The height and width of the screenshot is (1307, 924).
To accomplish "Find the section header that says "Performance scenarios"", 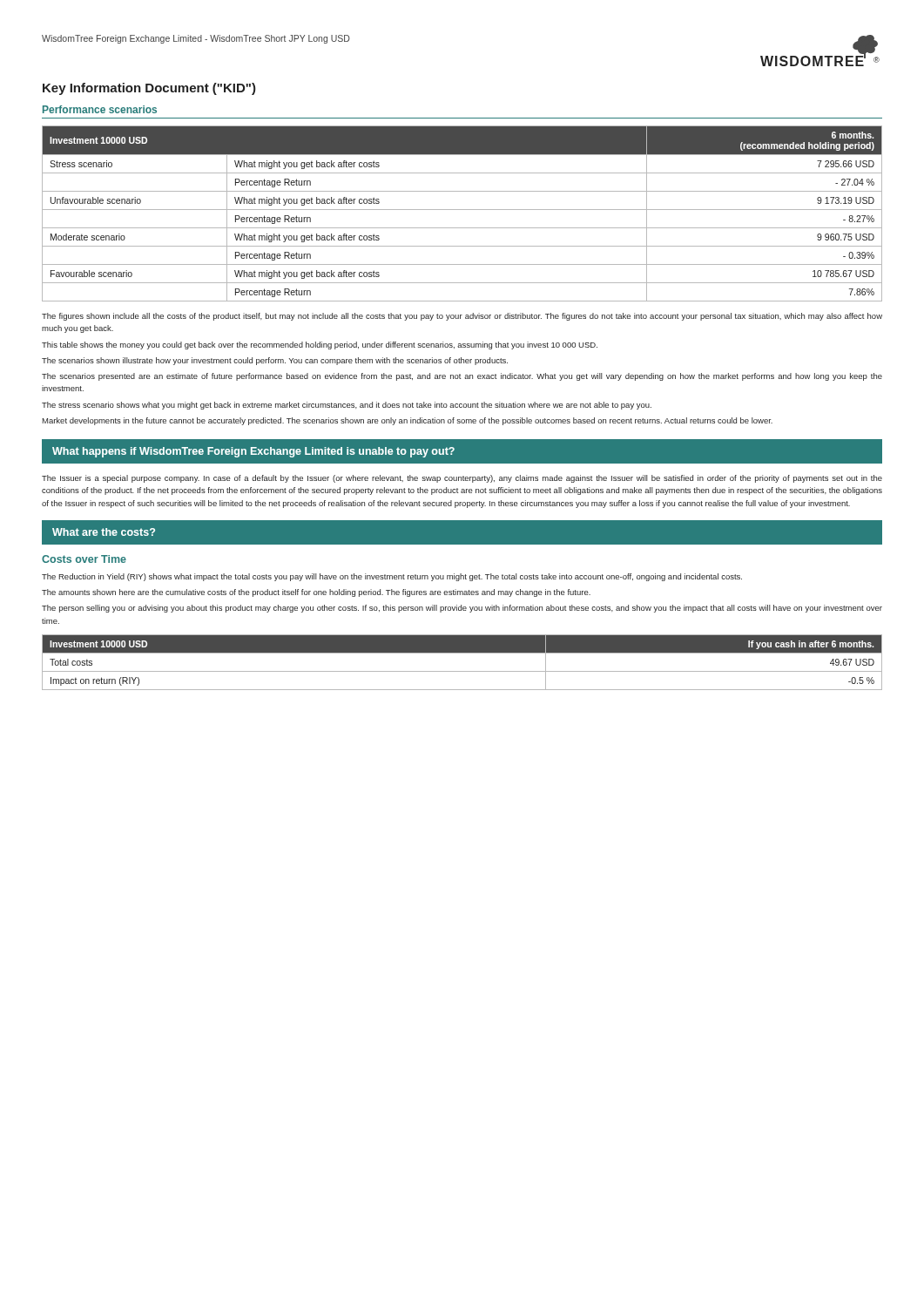I will coord(100,110).
